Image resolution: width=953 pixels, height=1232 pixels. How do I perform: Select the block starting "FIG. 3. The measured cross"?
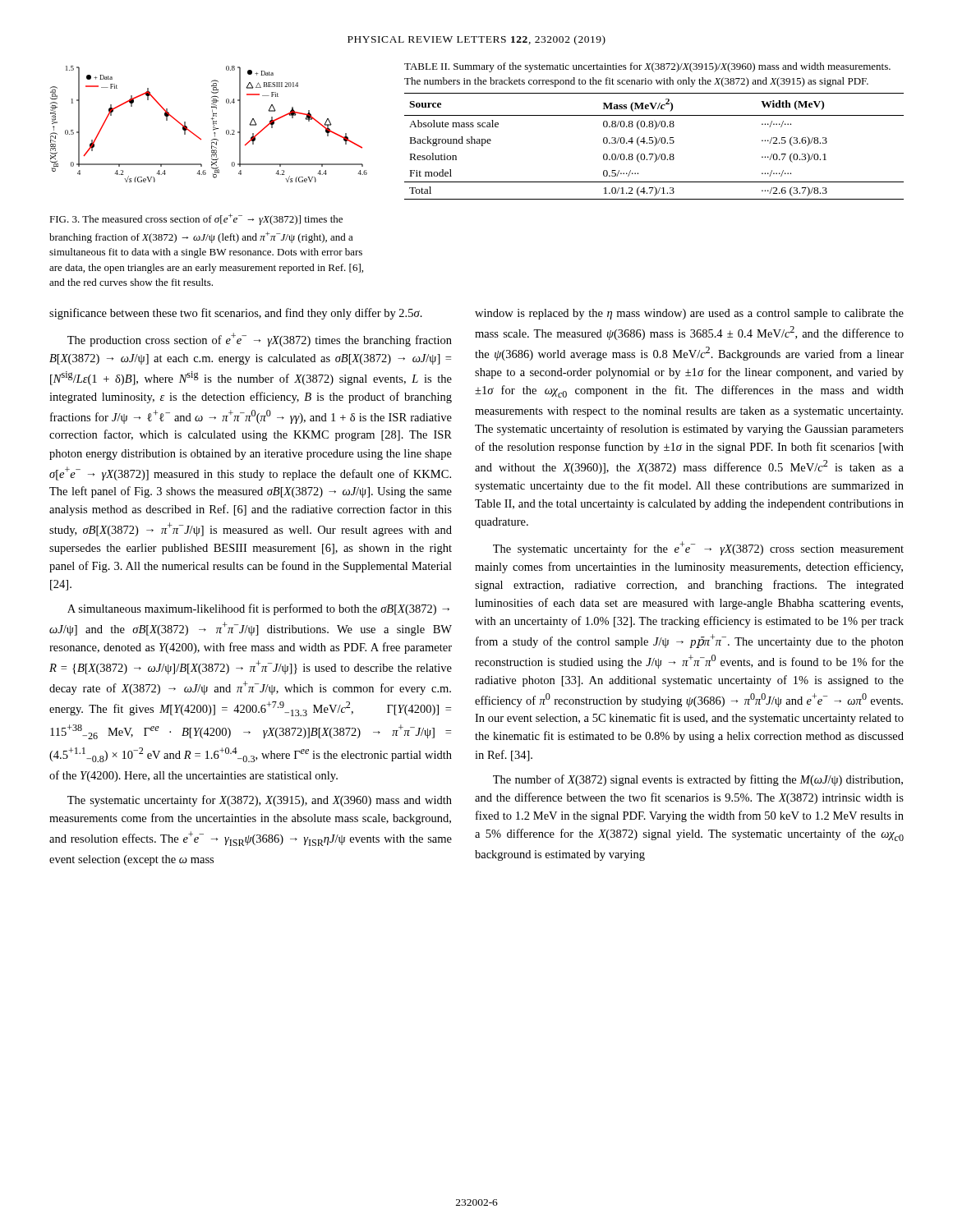tap(207, 249)
